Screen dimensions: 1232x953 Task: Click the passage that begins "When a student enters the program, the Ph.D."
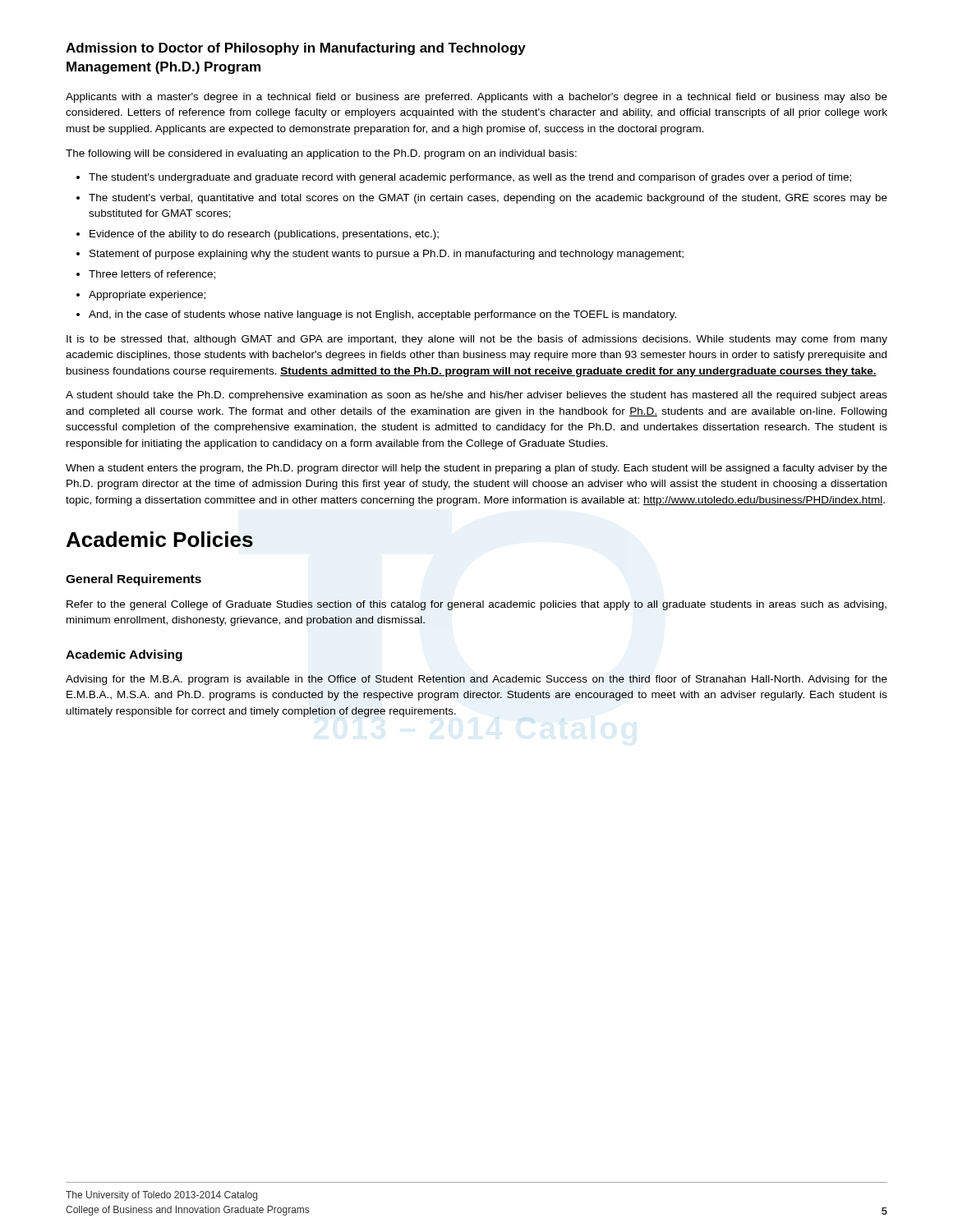pos(476,484)
